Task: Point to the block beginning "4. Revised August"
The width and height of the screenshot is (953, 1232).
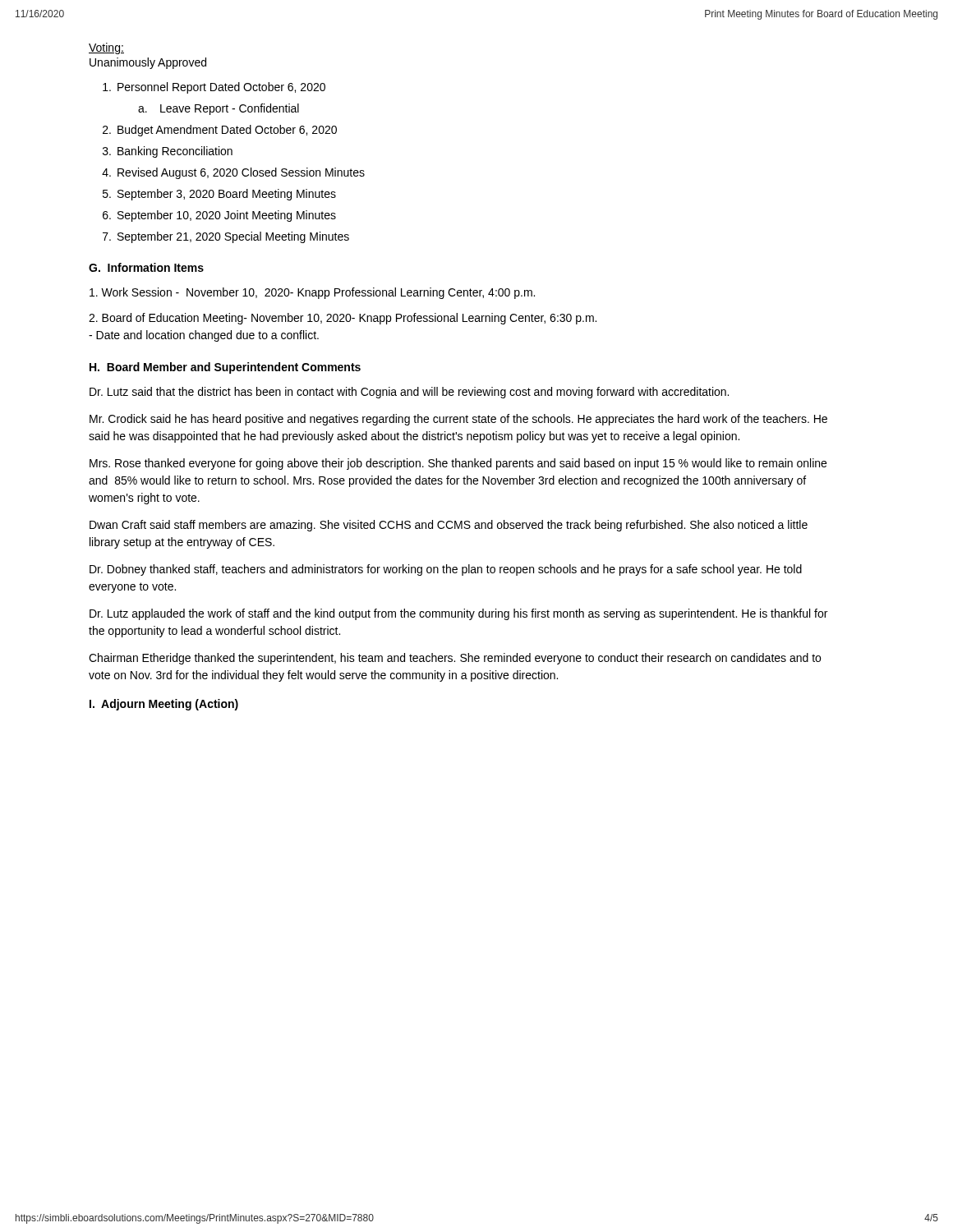Action: [x=227, y=172]
